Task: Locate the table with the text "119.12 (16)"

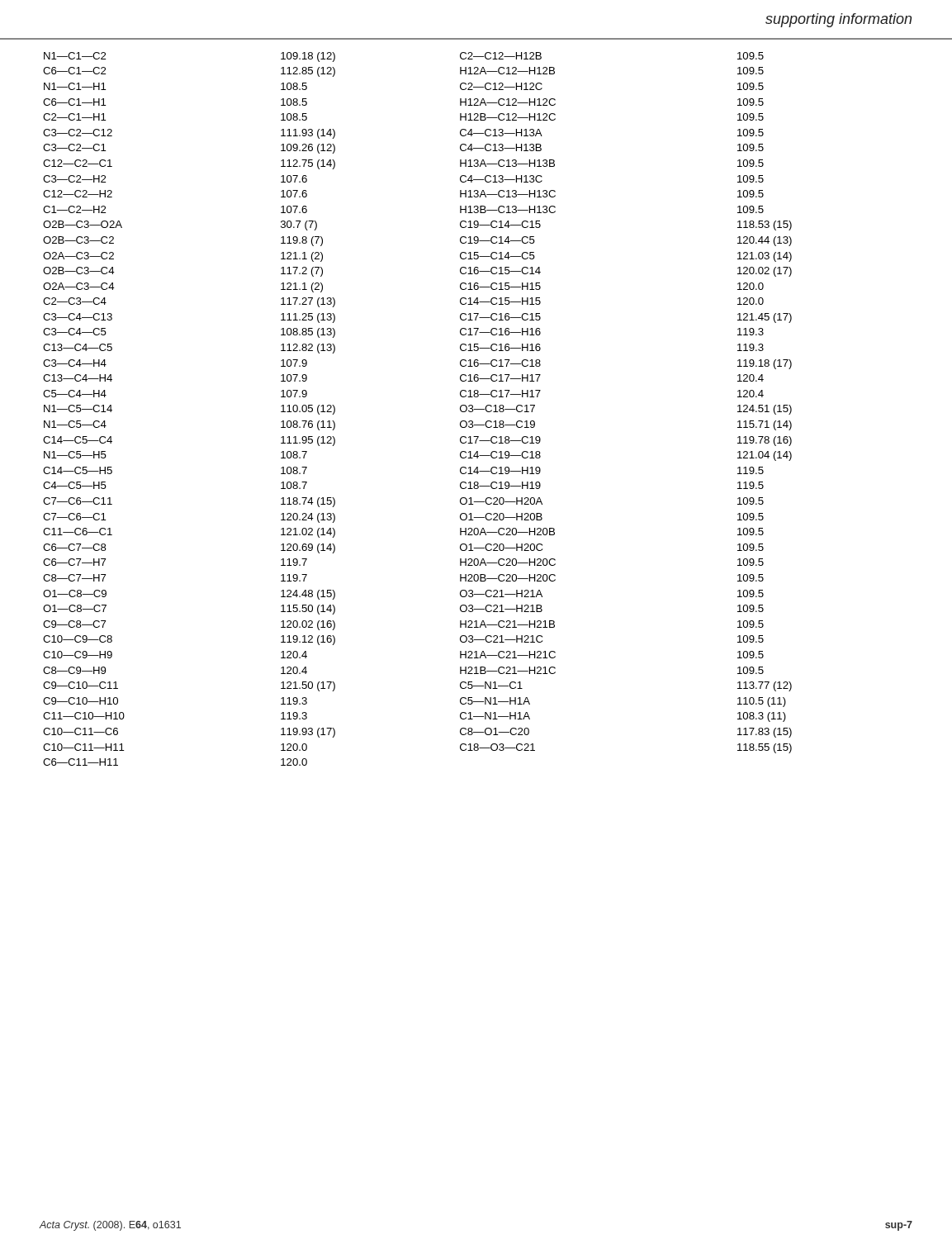Action: tap(476, 621)
